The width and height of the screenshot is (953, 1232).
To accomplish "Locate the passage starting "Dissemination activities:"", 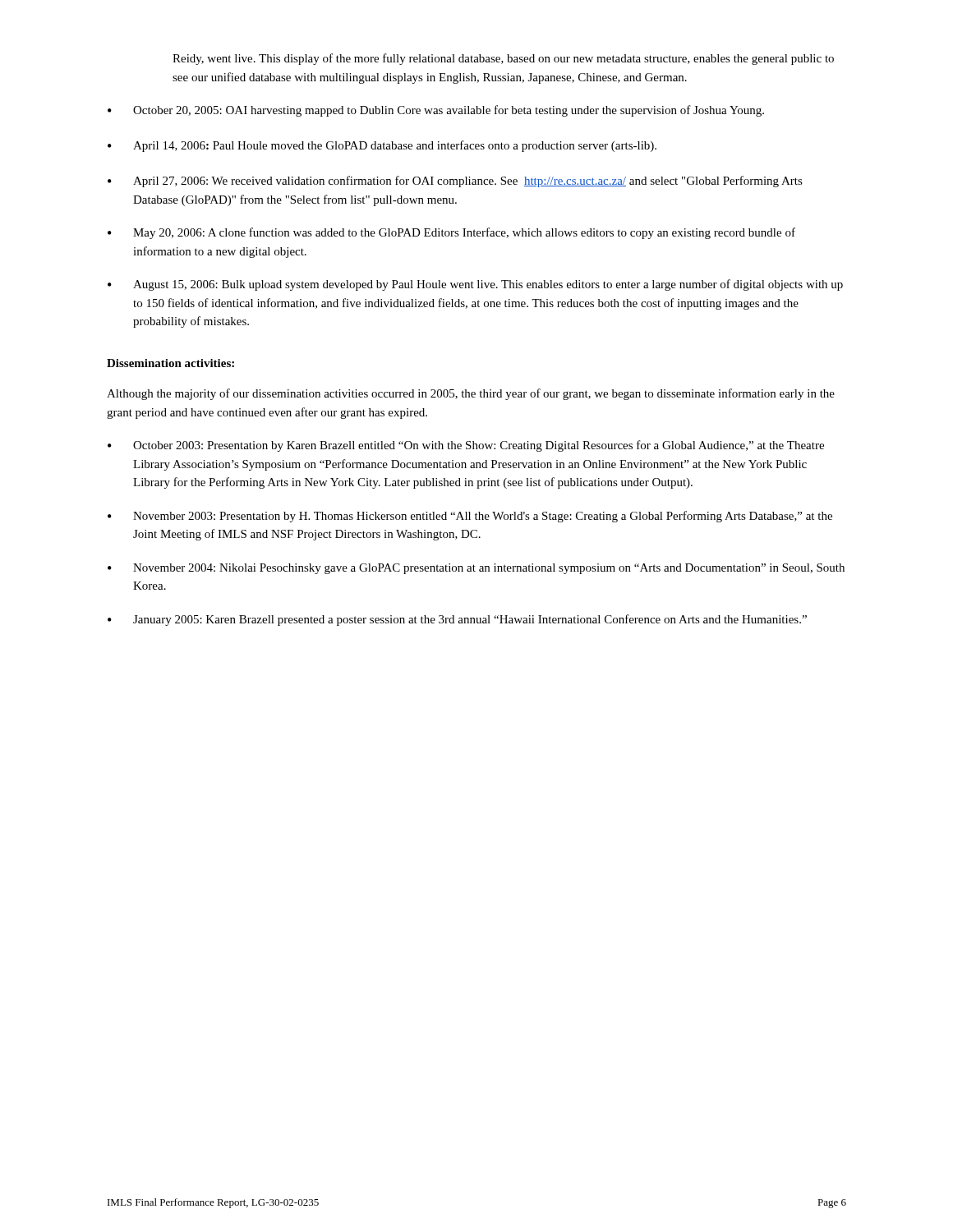I will (x=170, y=363).
